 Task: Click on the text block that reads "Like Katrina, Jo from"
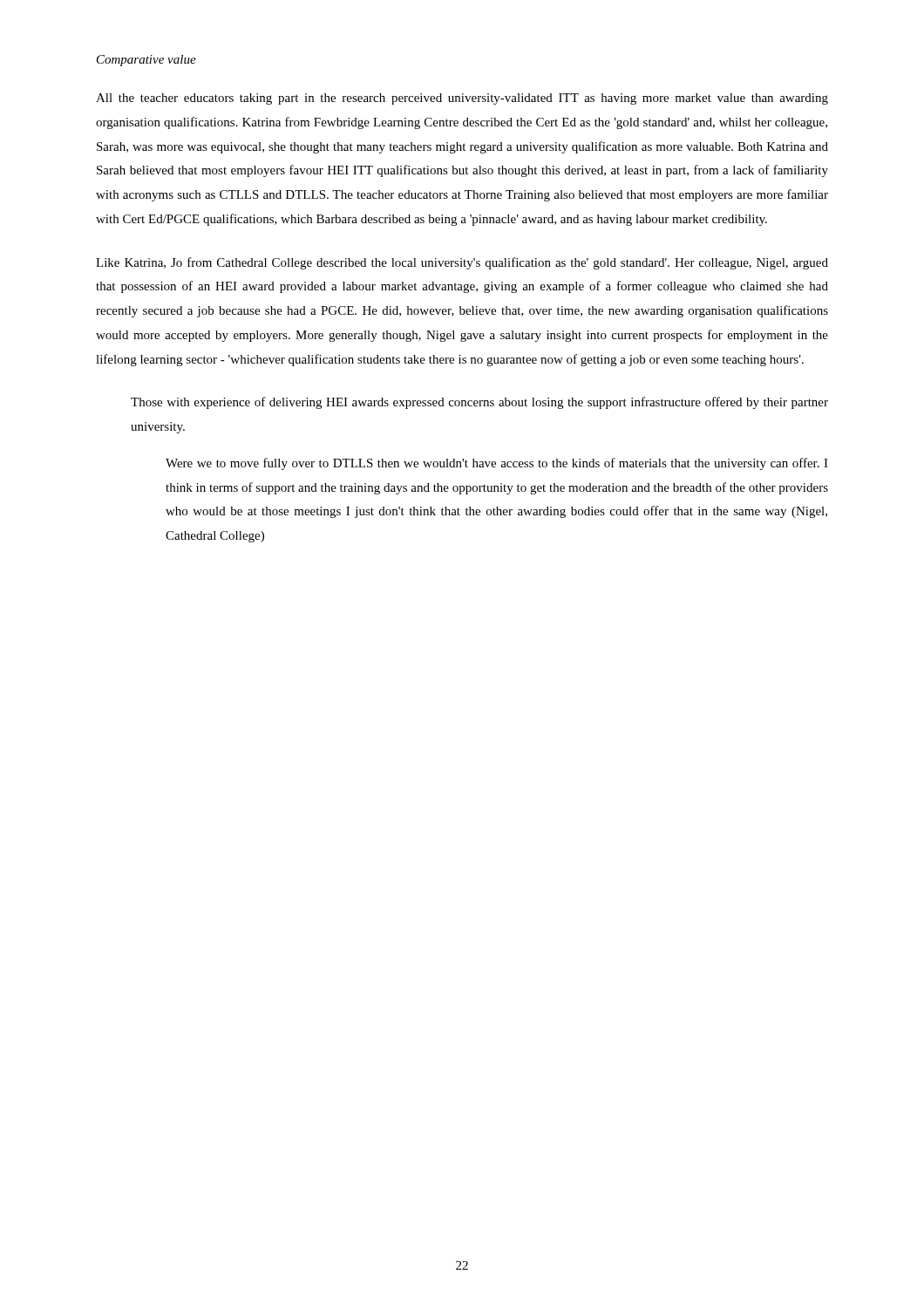pyautogui.click(x=462, y=310)
